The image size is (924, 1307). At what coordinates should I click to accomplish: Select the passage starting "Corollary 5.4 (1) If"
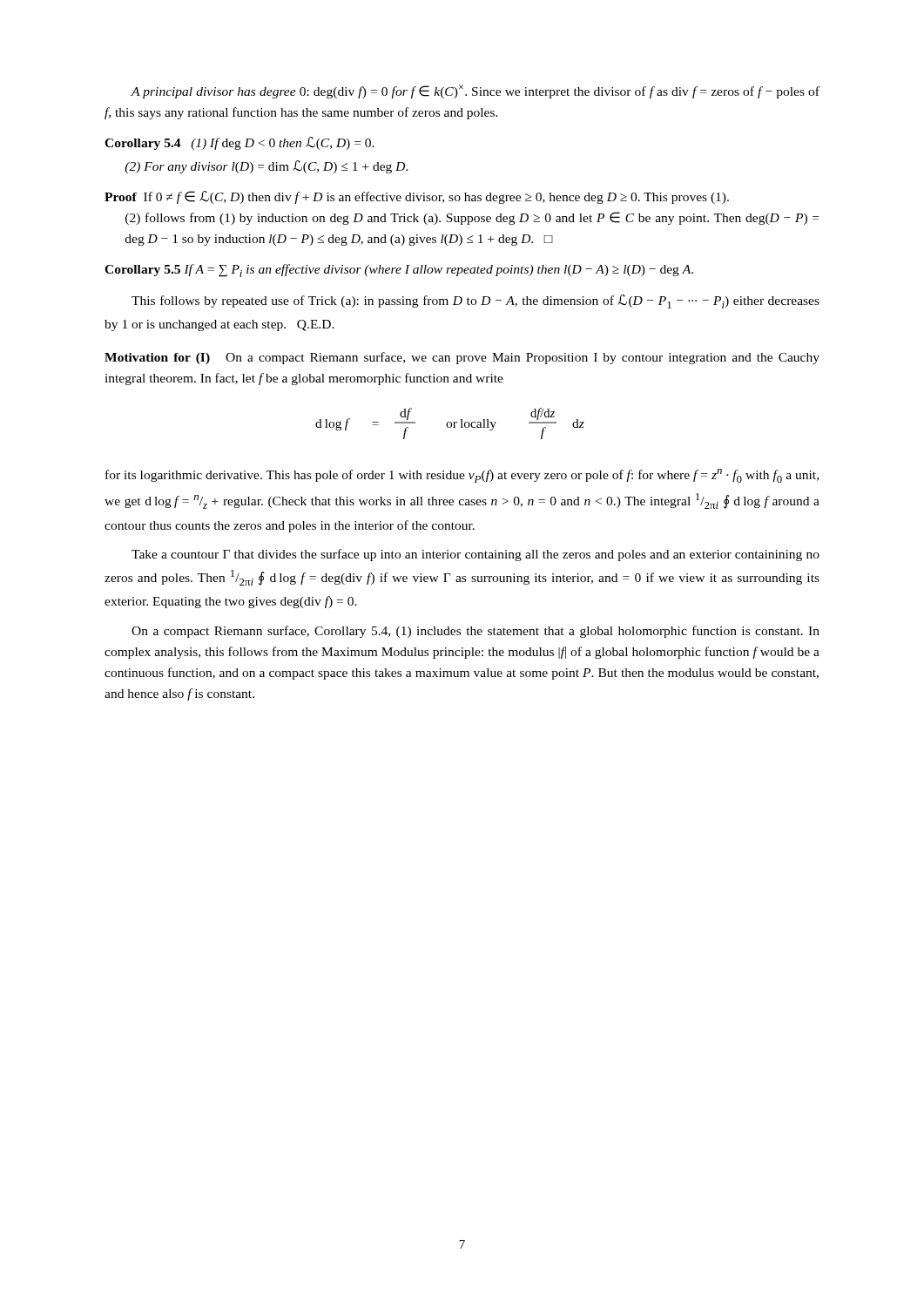click(239, 143)
